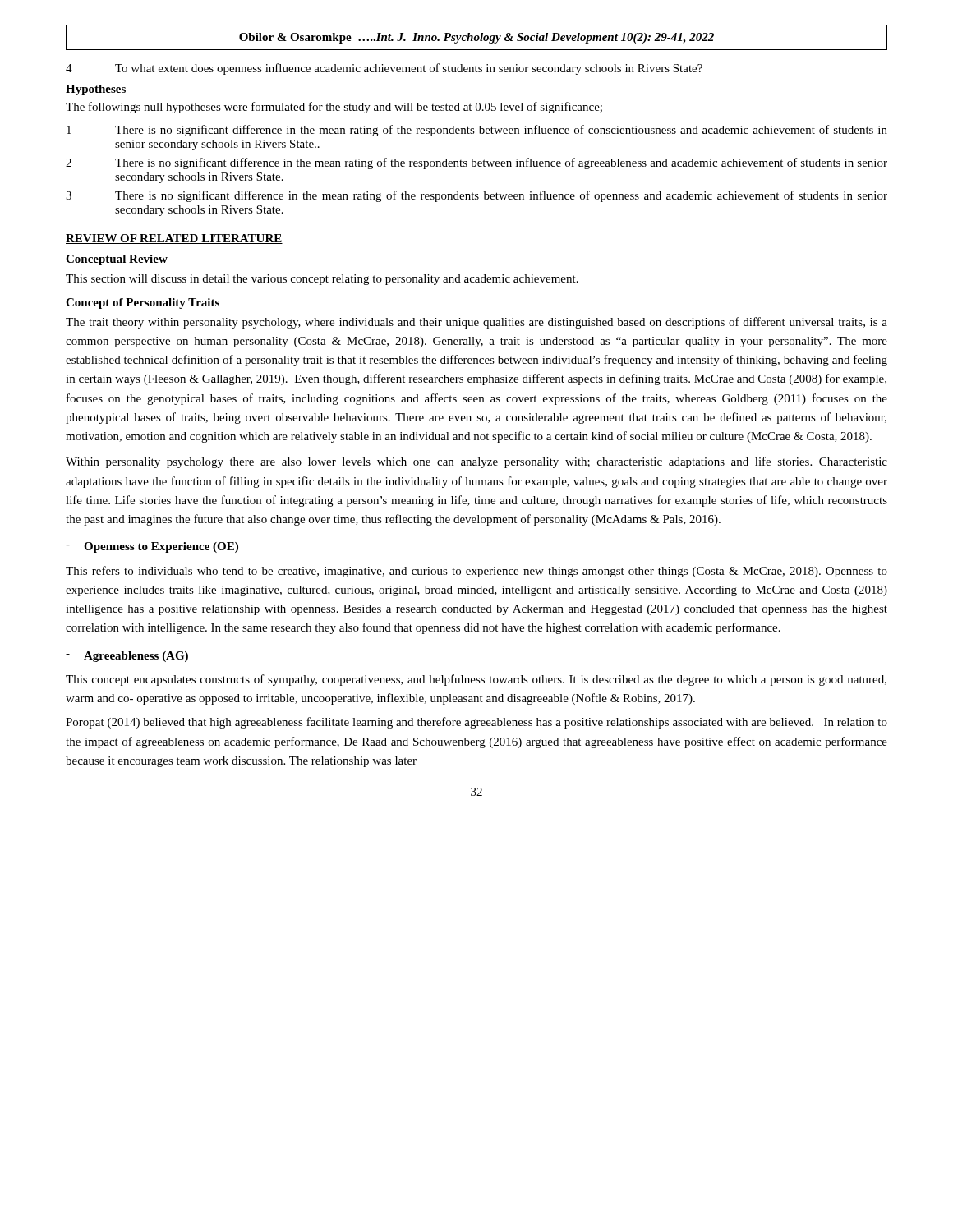This screenshot has height=1232, width=953.
Task: Point to the block beginning "3 There is"
Action: [x=476, y=203]
